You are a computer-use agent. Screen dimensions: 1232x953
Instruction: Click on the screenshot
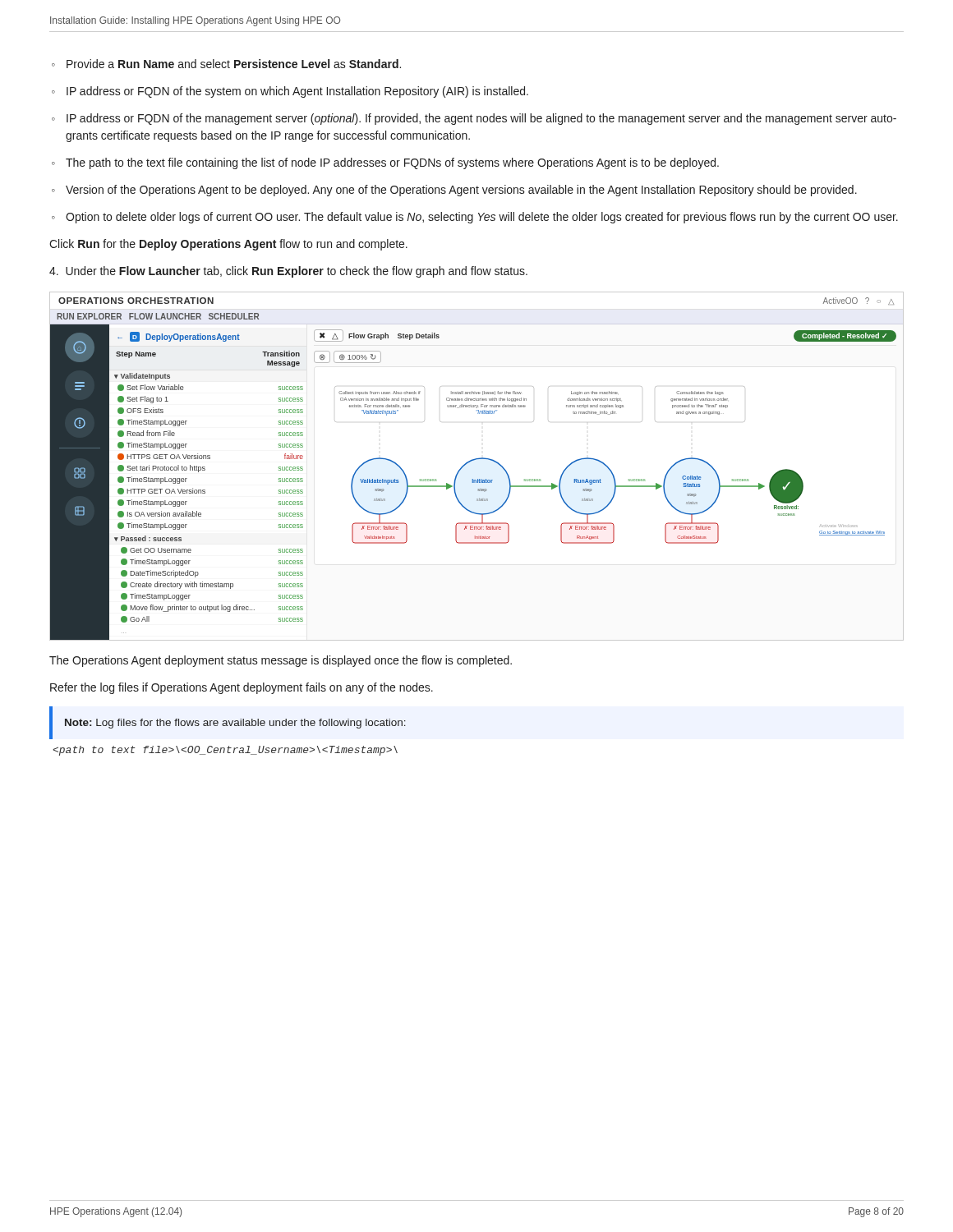pos(476,466)
